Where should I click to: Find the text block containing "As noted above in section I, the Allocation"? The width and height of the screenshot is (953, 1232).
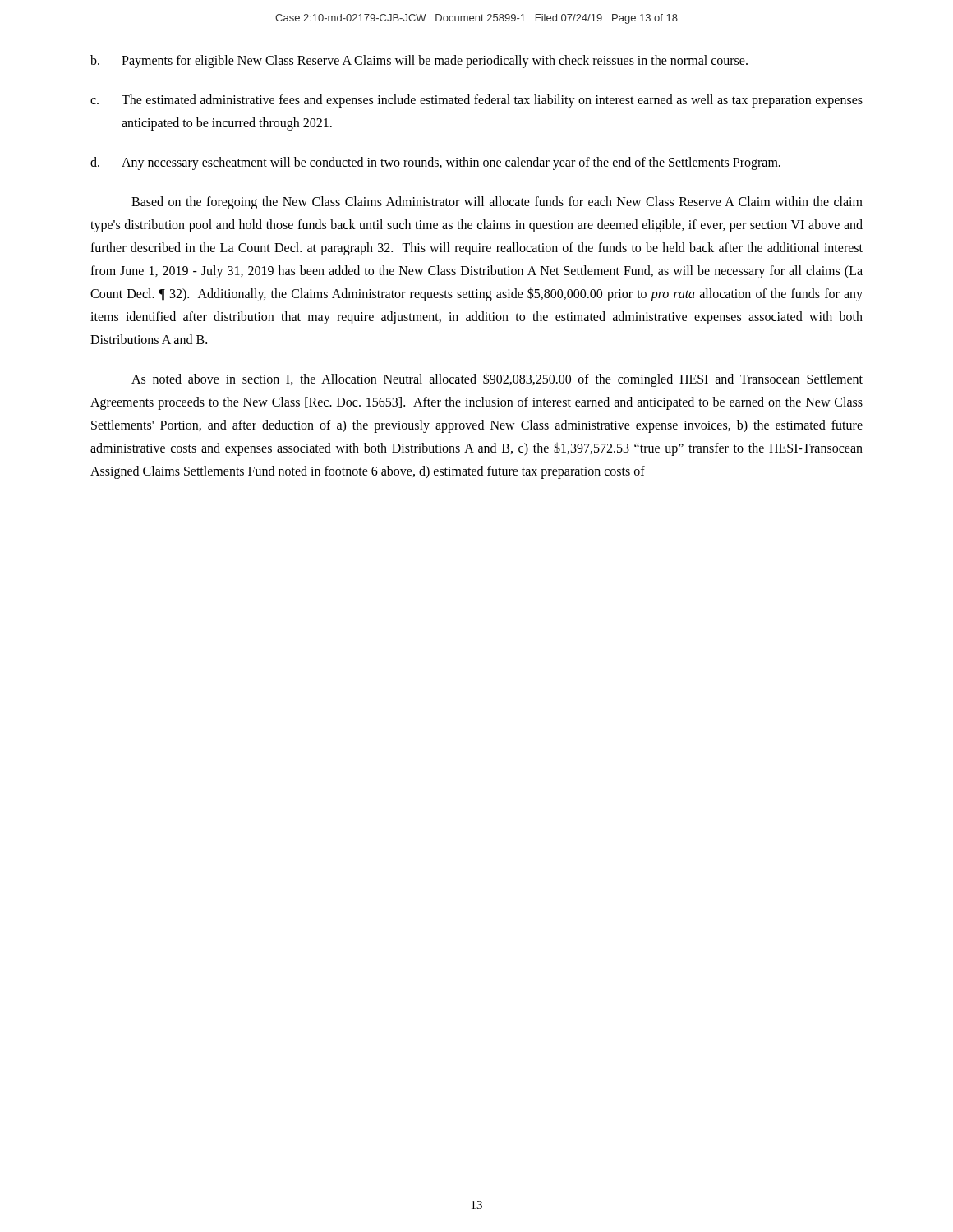click(476, 425)
